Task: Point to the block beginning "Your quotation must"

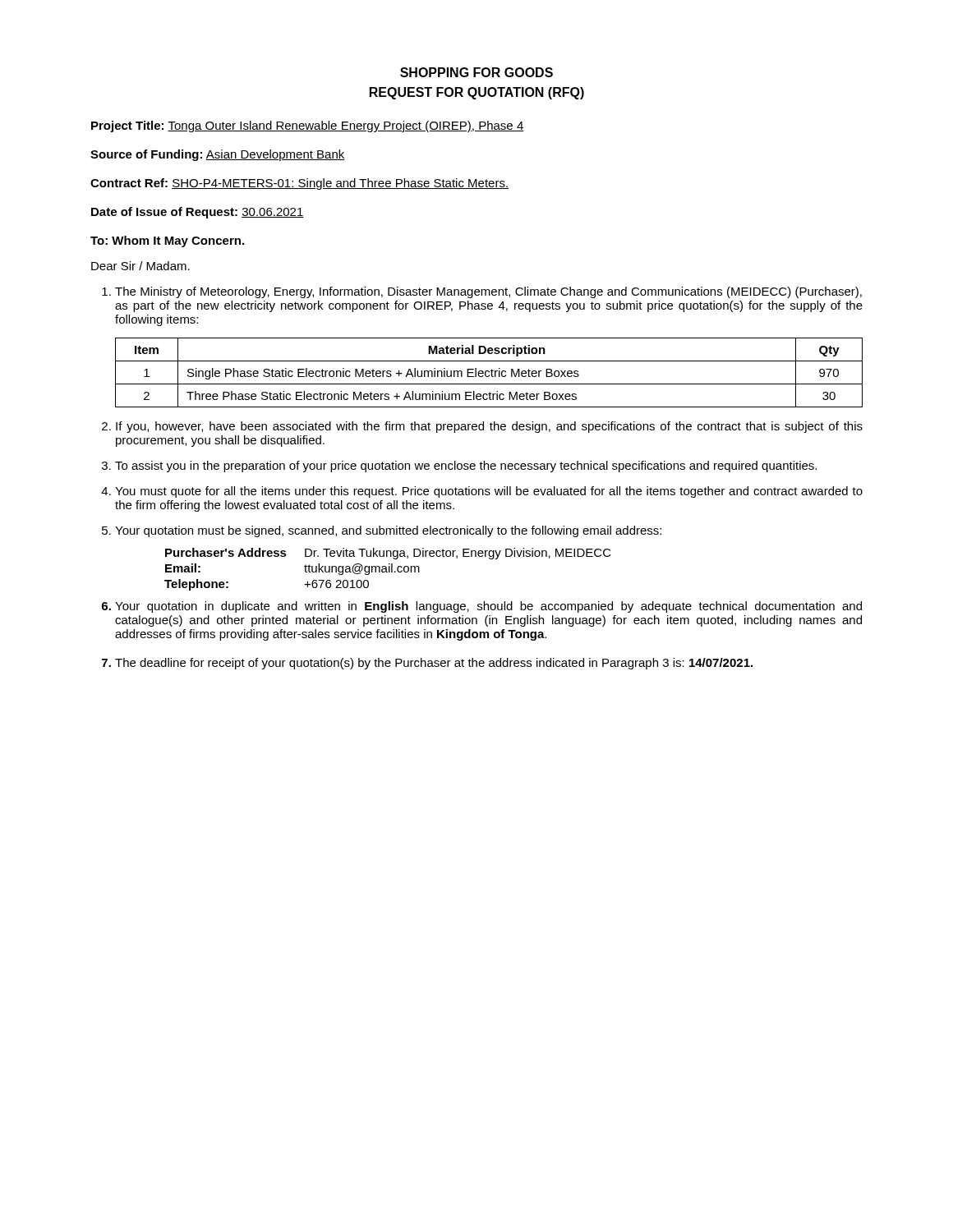Action: click(489, 557)
